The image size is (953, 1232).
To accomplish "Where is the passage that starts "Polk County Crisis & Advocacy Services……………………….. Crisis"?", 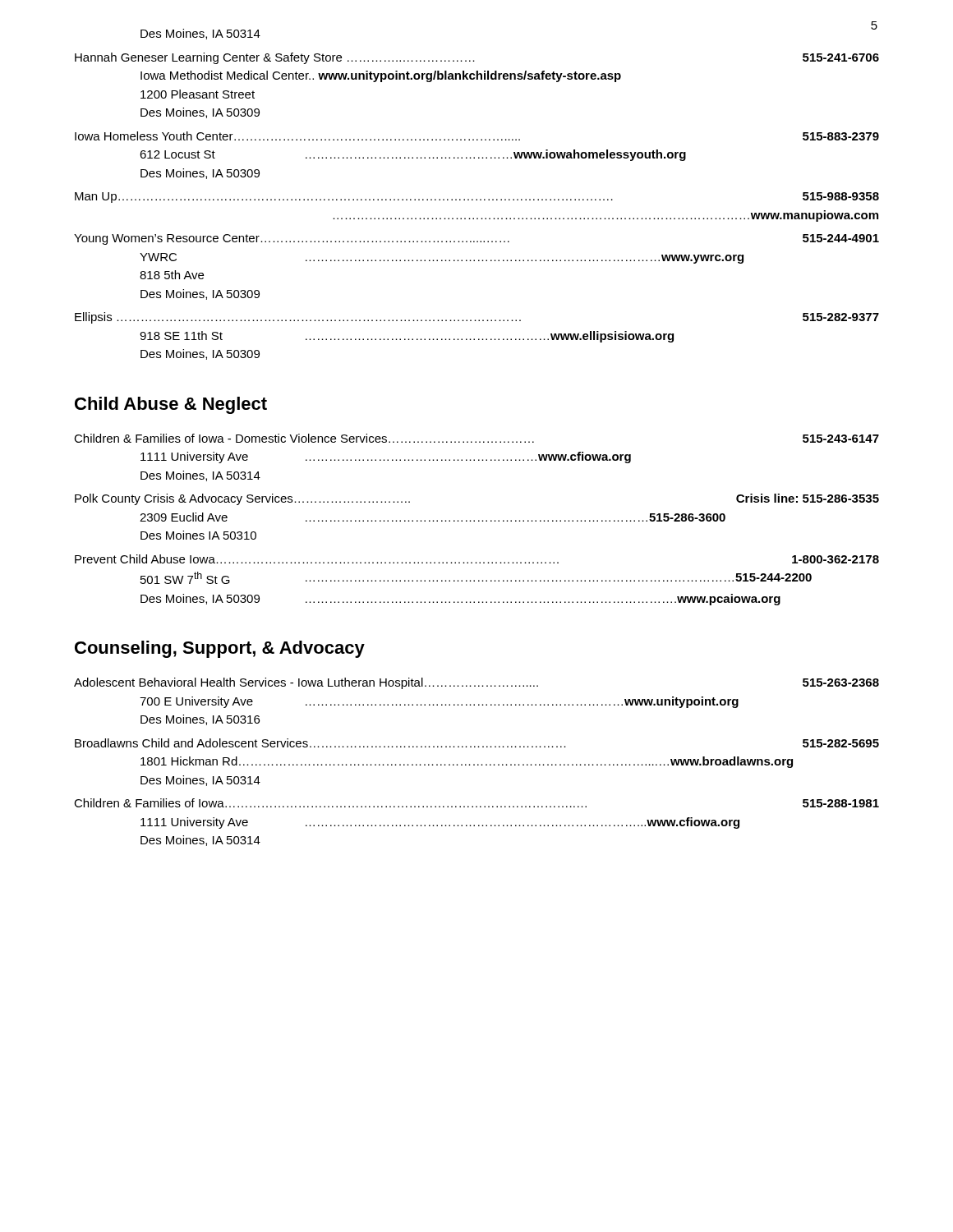I will coord(476,517).
